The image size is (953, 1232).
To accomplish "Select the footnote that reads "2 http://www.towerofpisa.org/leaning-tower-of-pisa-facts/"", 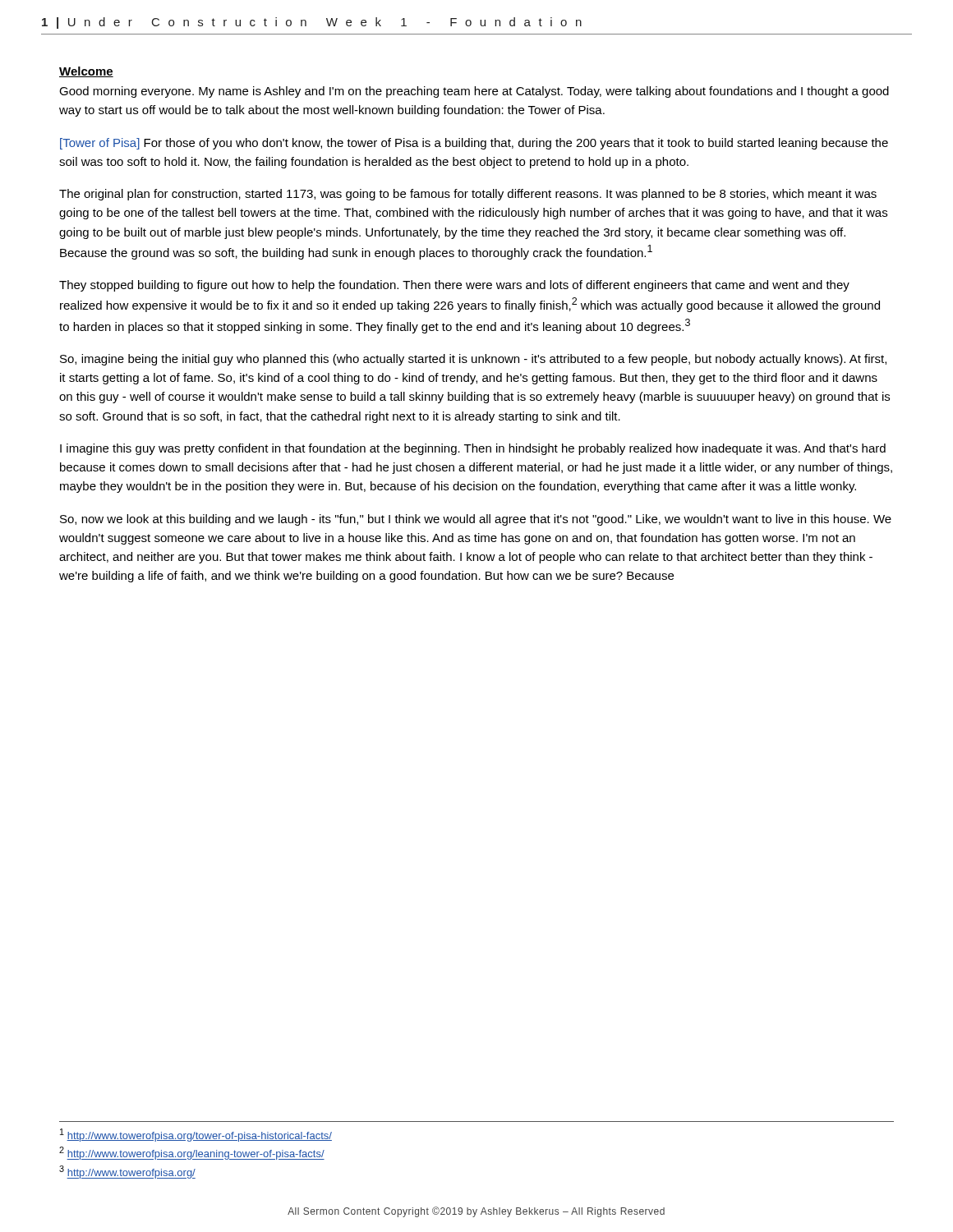I will click(192, 1153).
